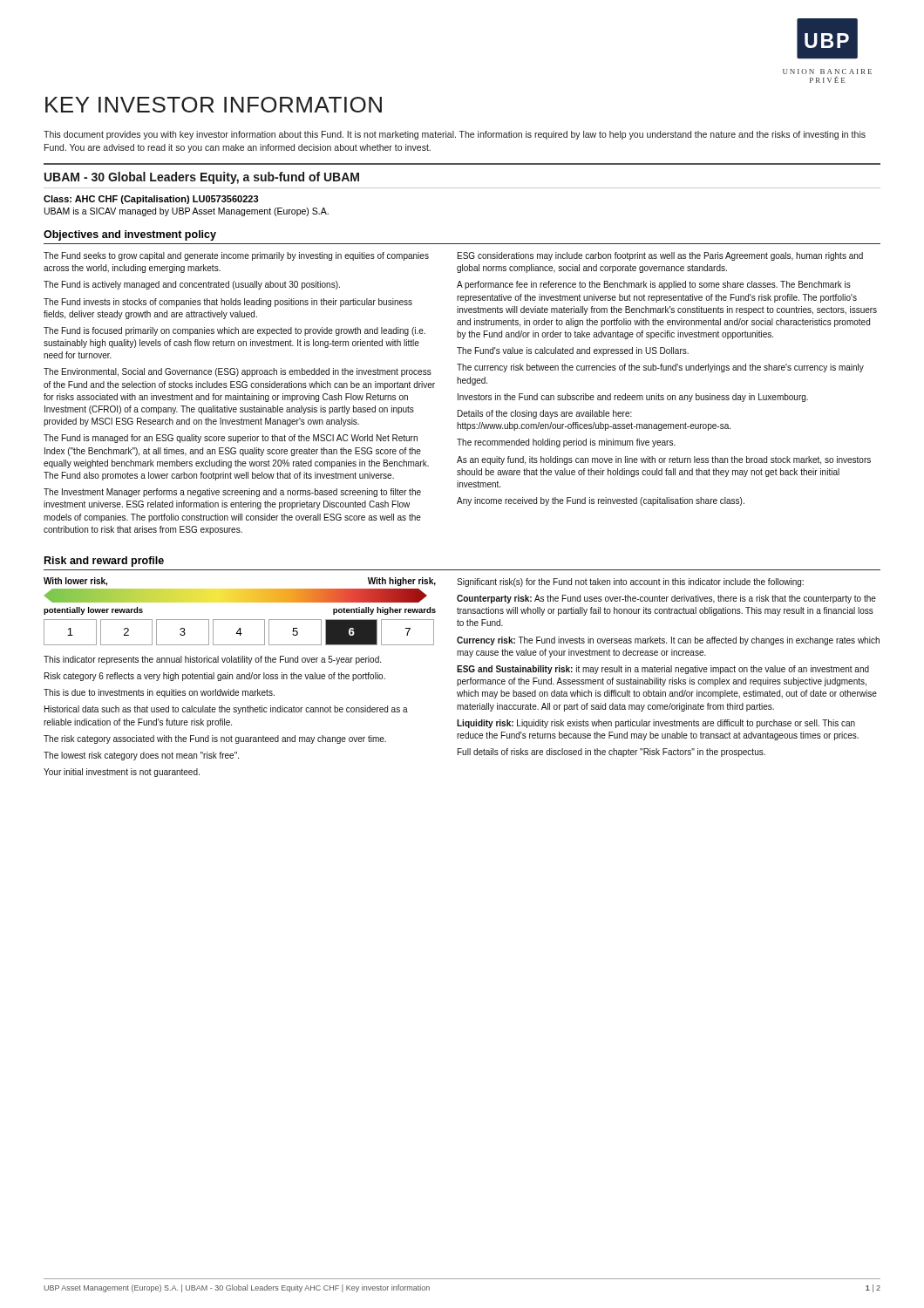
Task: Find the infographic
Action: (x=240, y=611)
